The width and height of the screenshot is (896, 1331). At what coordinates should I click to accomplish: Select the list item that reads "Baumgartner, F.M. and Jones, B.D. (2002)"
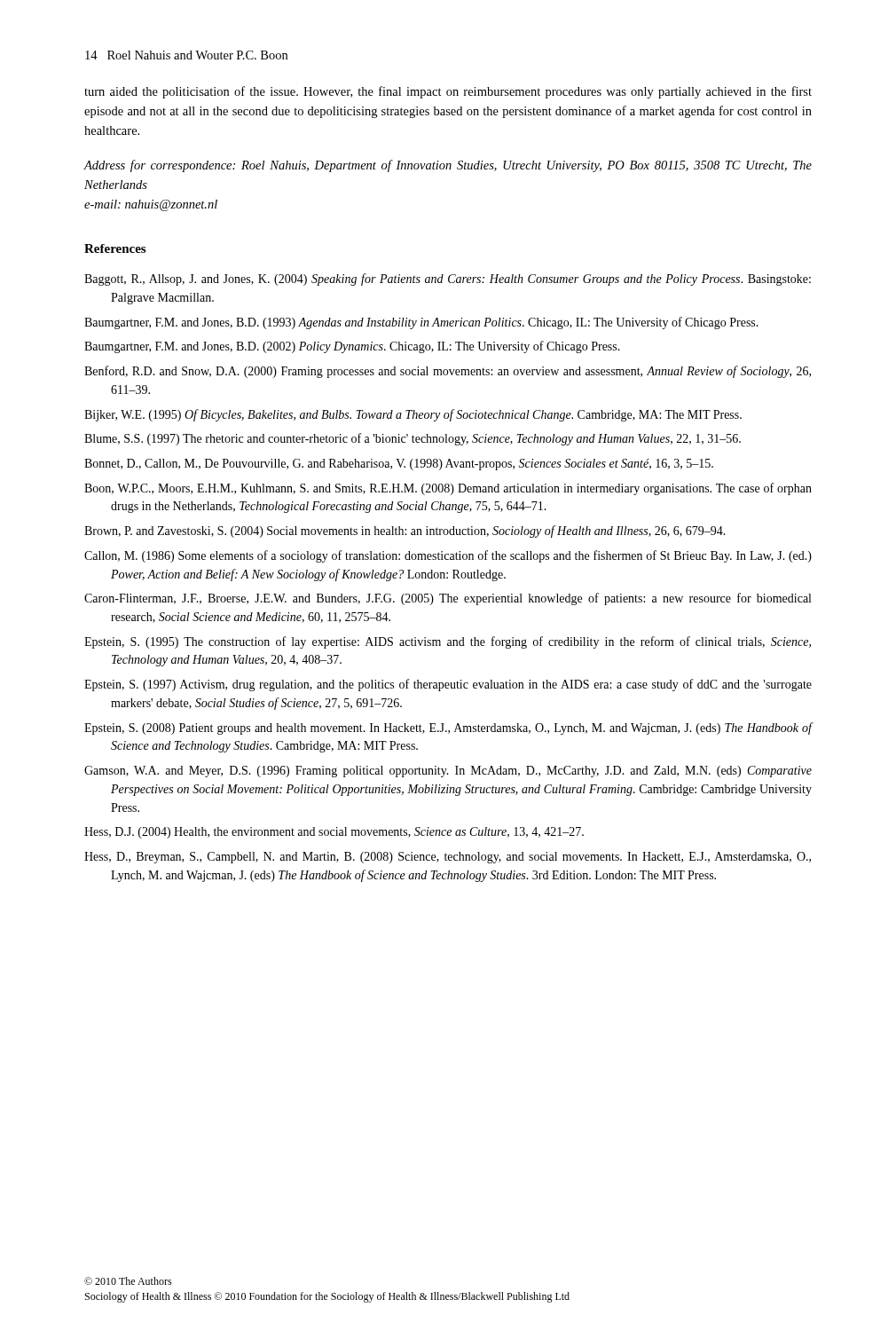tap(352, 347)
